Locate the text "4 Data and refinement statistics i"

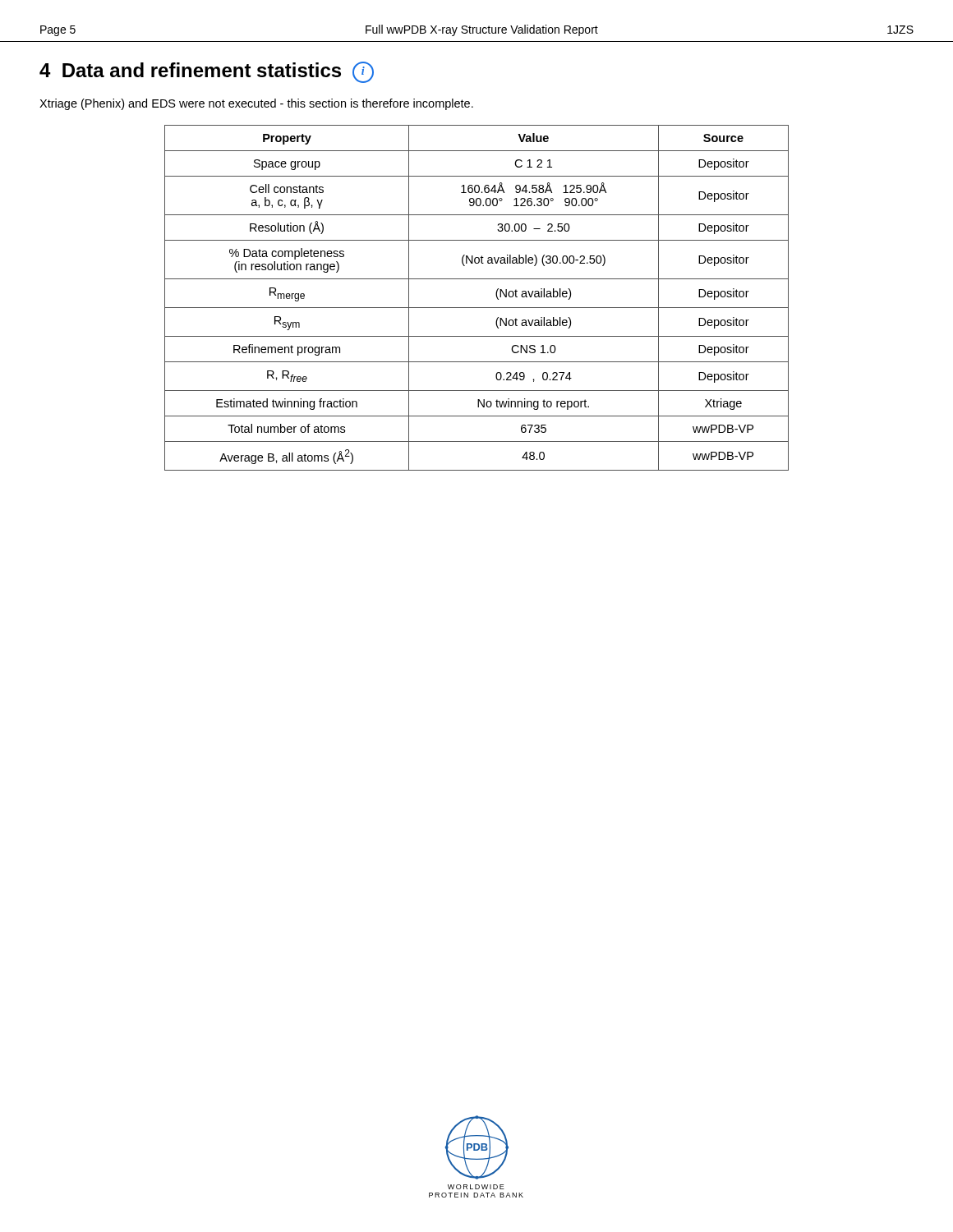click(x=207, y=71)
